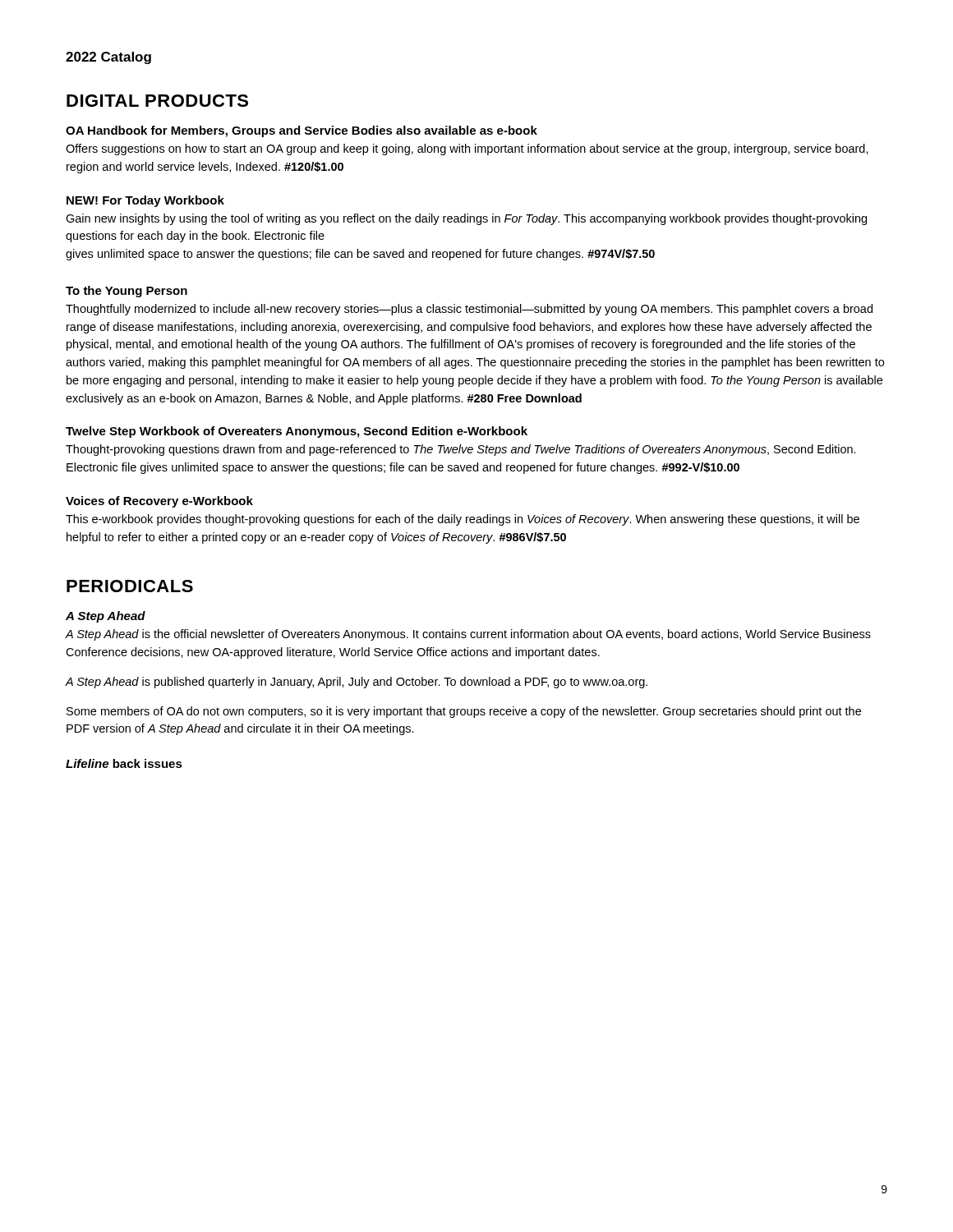The height and width of the screenshot is (1232, 953).
Task: Find the element starting "Offers suggestions on"
Action: 476,158
